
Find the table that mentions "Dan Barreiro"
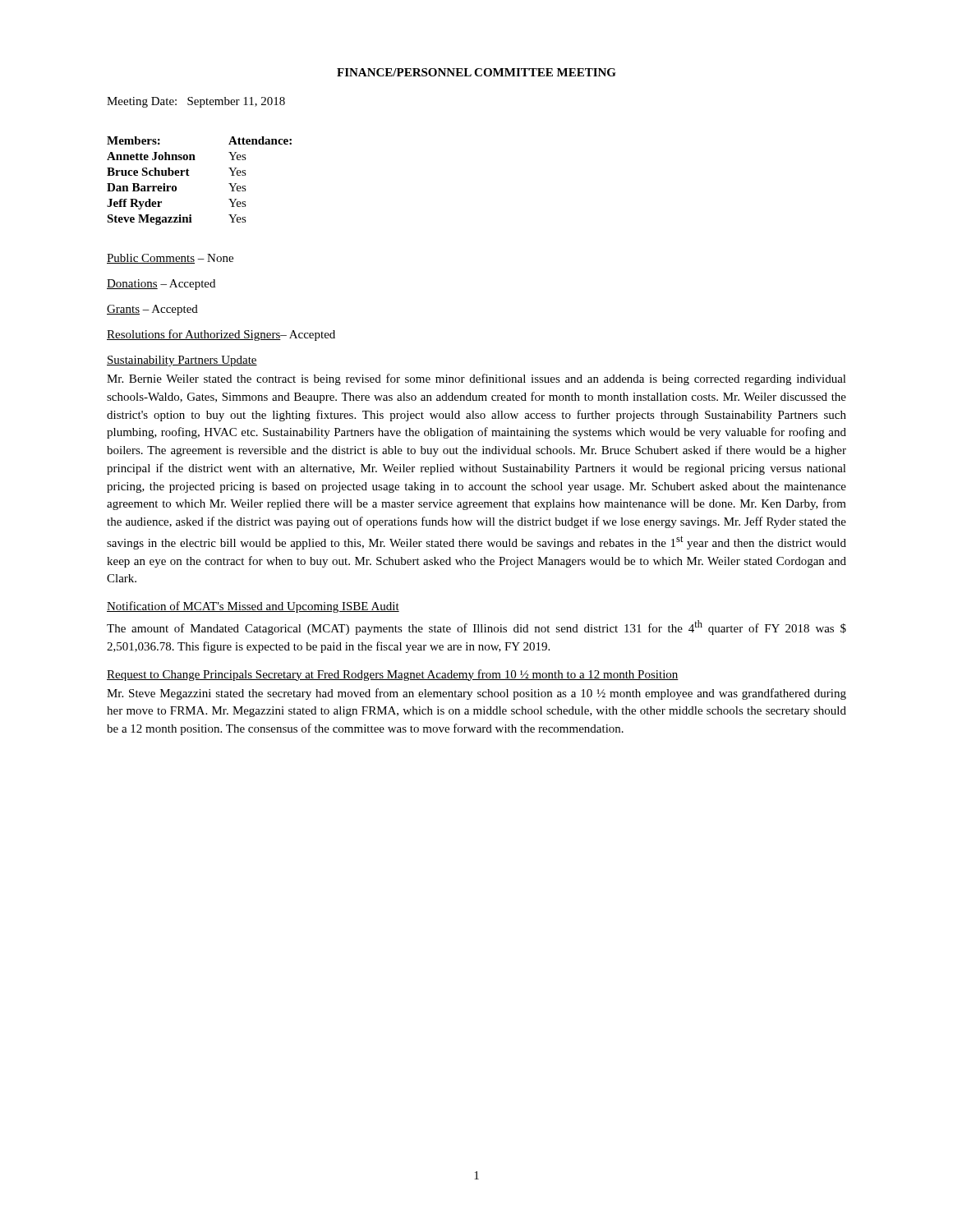coord(476,180)
